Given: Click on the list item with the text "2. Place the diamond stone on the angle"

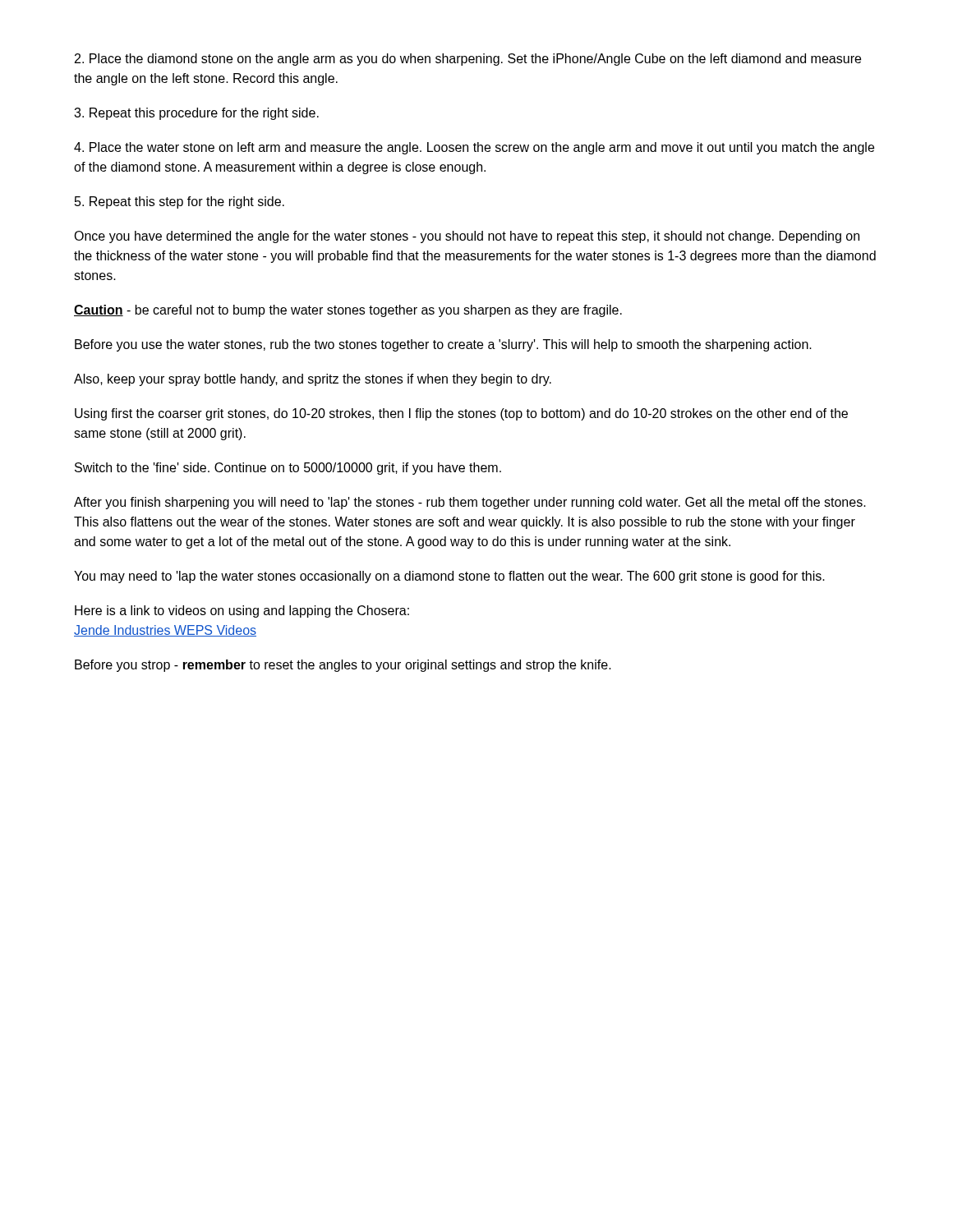Looking at the screenshot, I should [468, 69].
